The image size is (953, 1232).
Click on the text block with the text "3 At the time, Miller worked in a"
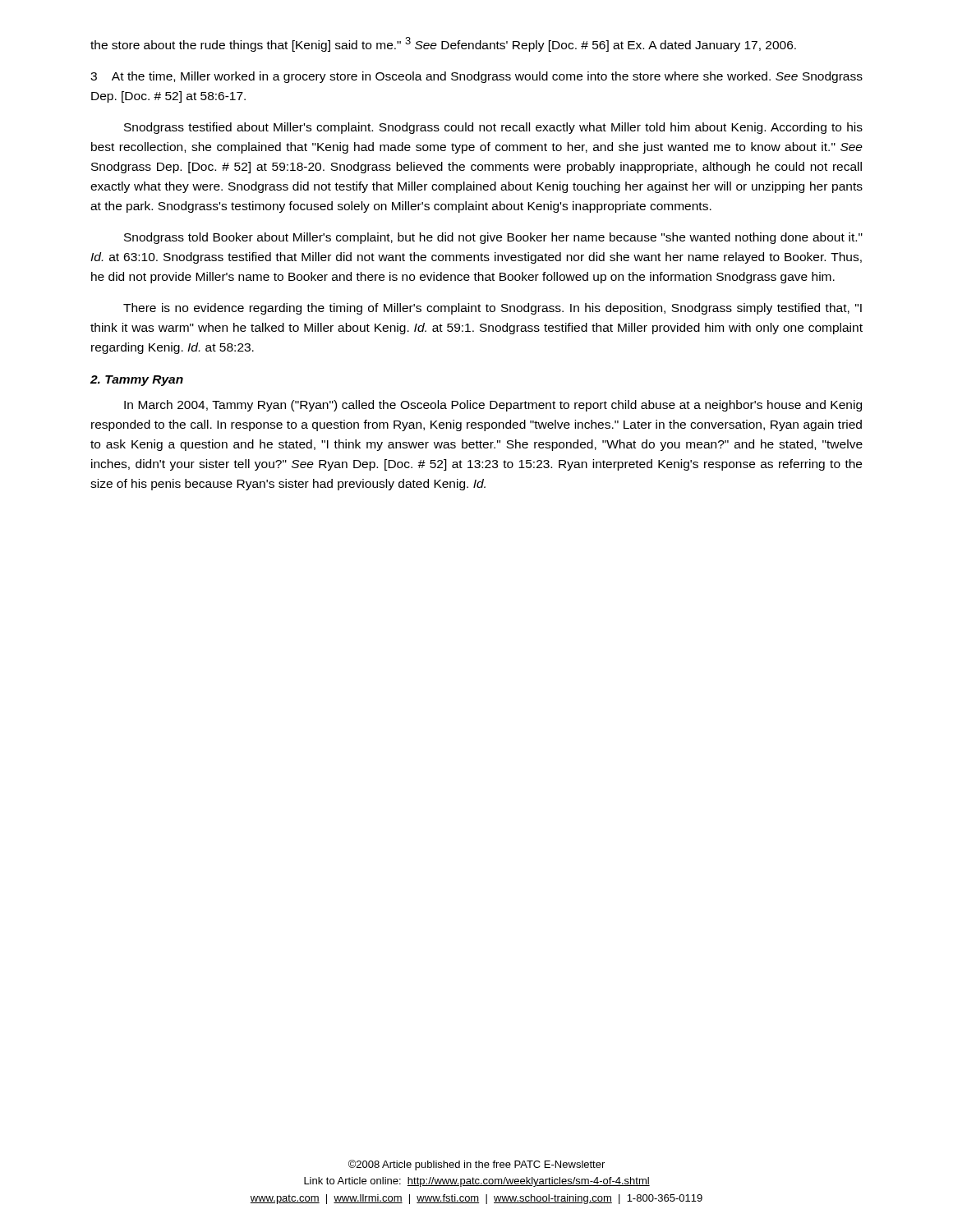[476, 86]
